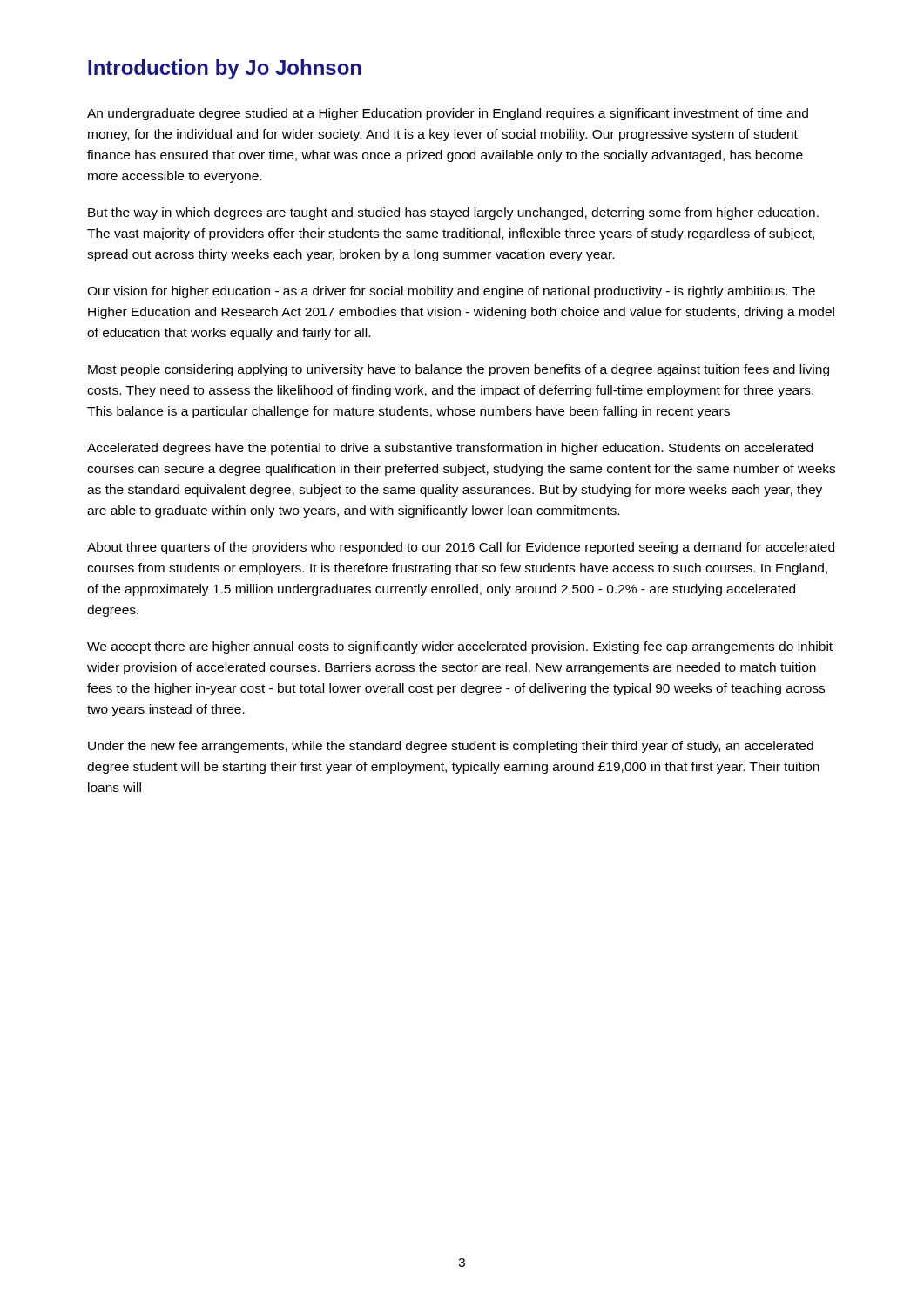This screenshot has height=1307, width=924.
Task: Locate the text block with the text "Accelerated degrees have the potential to"
Action: pyautogui.click(x=462, y=479)
